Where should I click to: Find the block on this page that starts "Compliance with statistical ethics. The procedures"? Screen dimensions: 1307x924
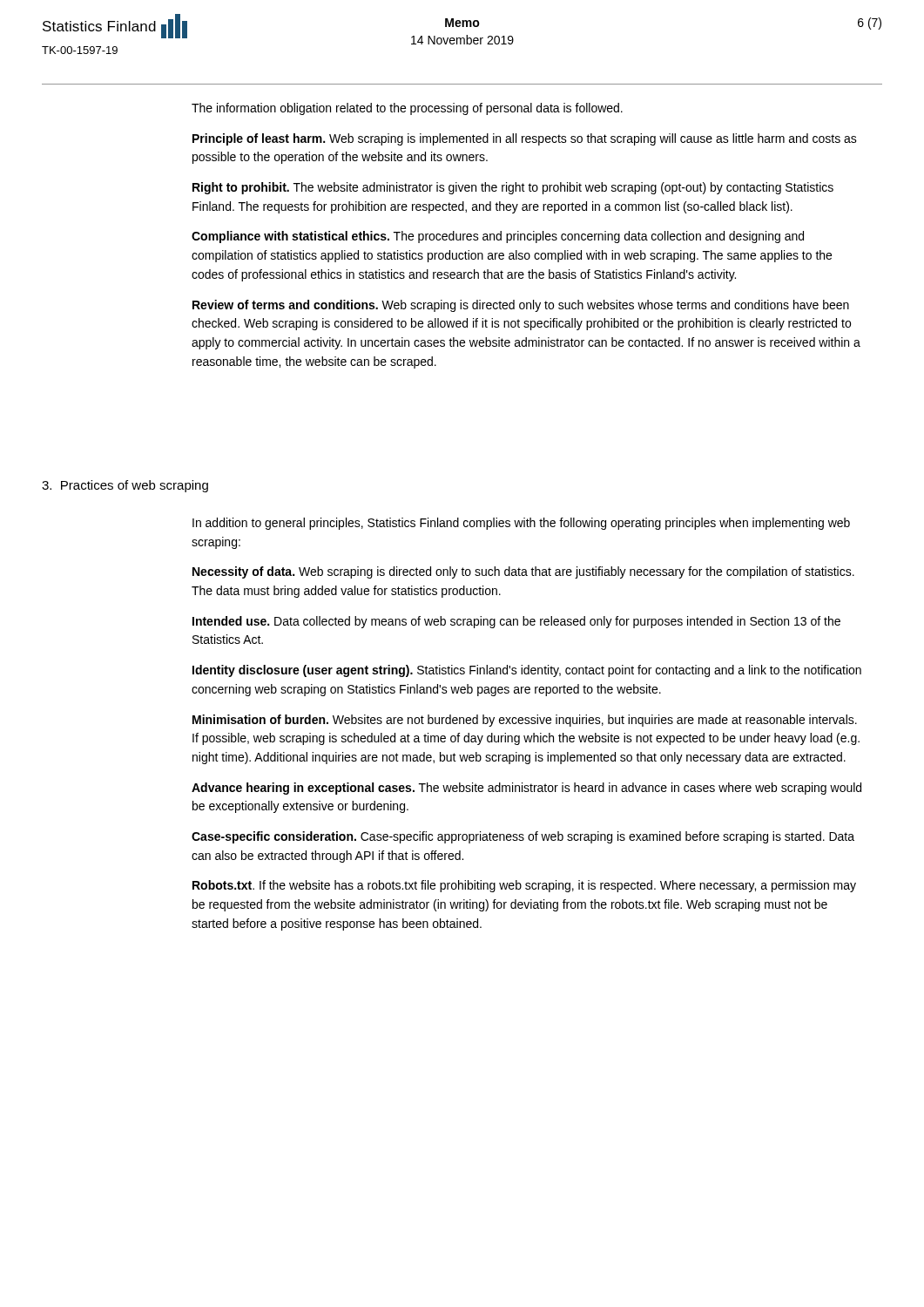click(512, 255)
